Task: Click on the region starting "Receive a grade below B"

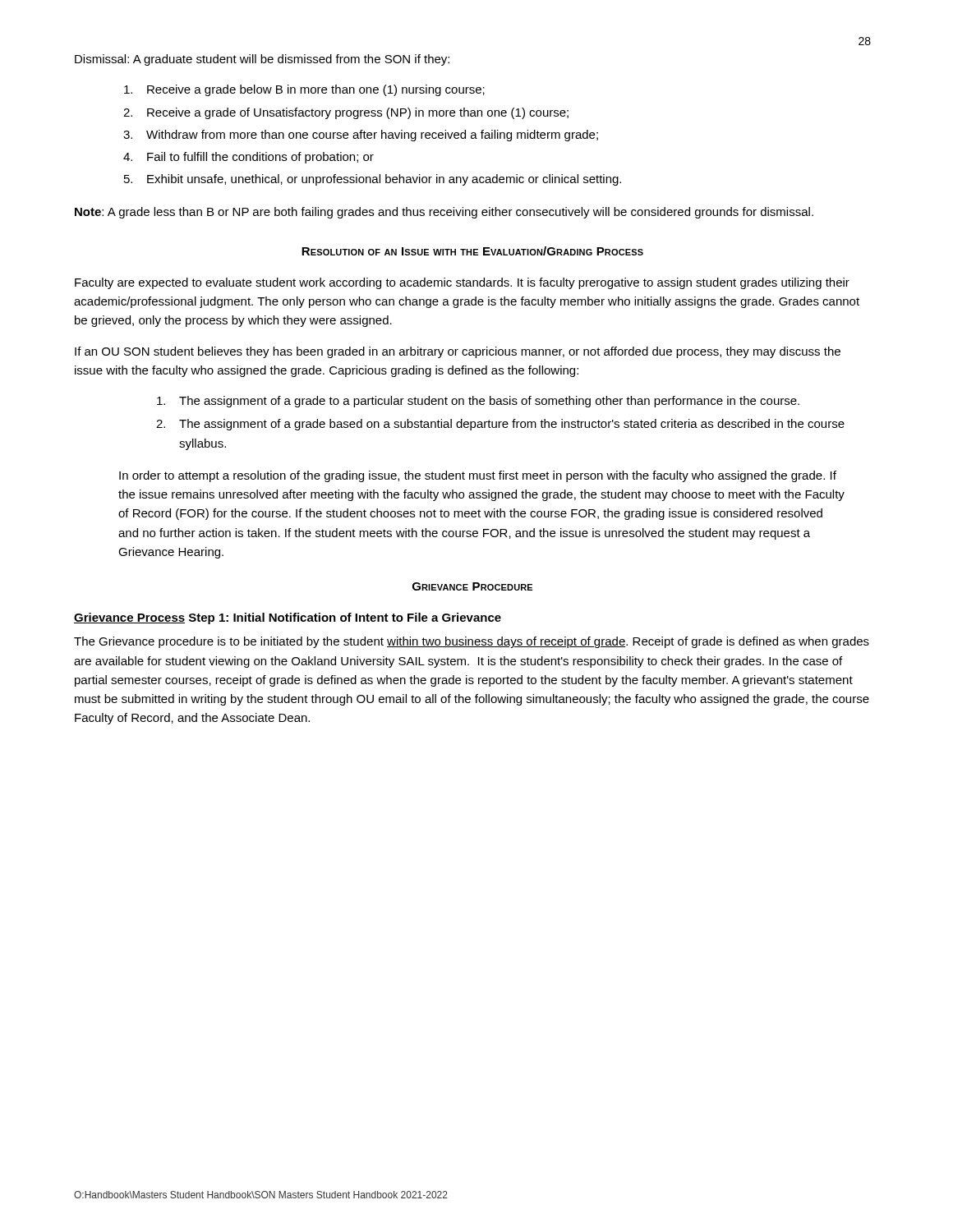Action: (304, 90)
